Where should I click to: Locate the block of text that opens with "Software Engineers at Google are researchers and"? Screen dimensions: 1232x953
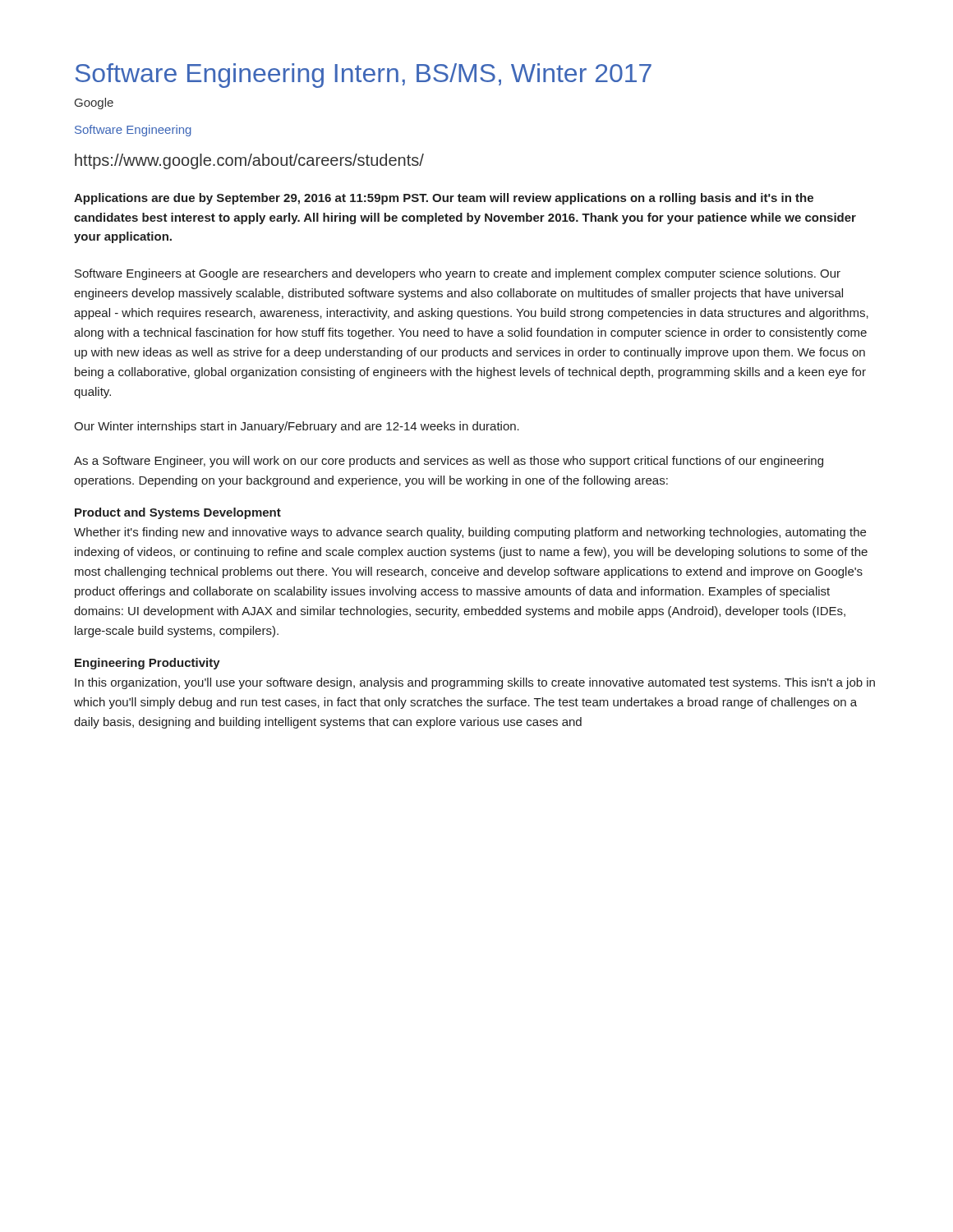(x=476, y=333)
